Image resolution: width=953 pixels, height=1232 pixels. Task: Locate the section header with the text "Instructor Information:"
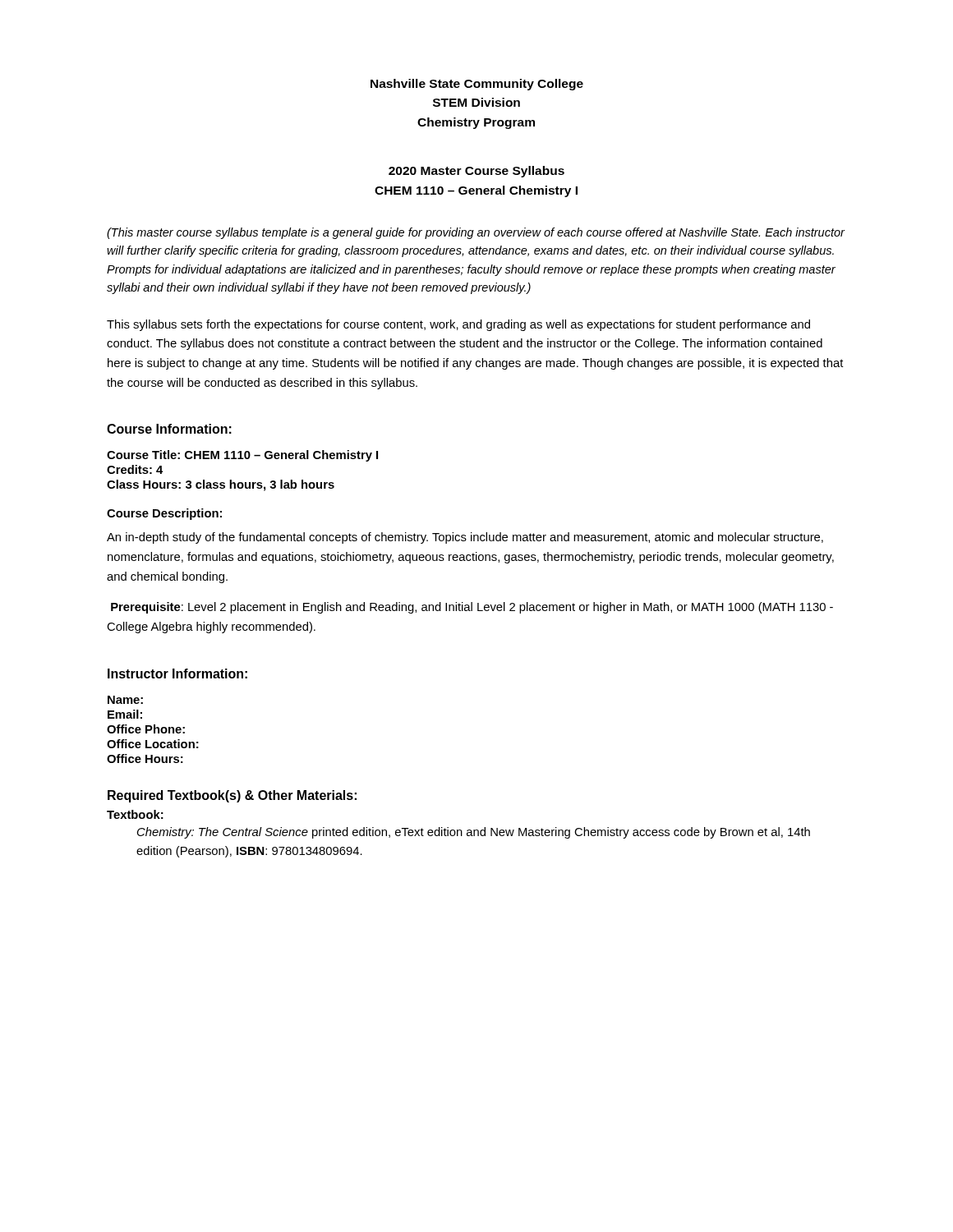tap(178, 674)
